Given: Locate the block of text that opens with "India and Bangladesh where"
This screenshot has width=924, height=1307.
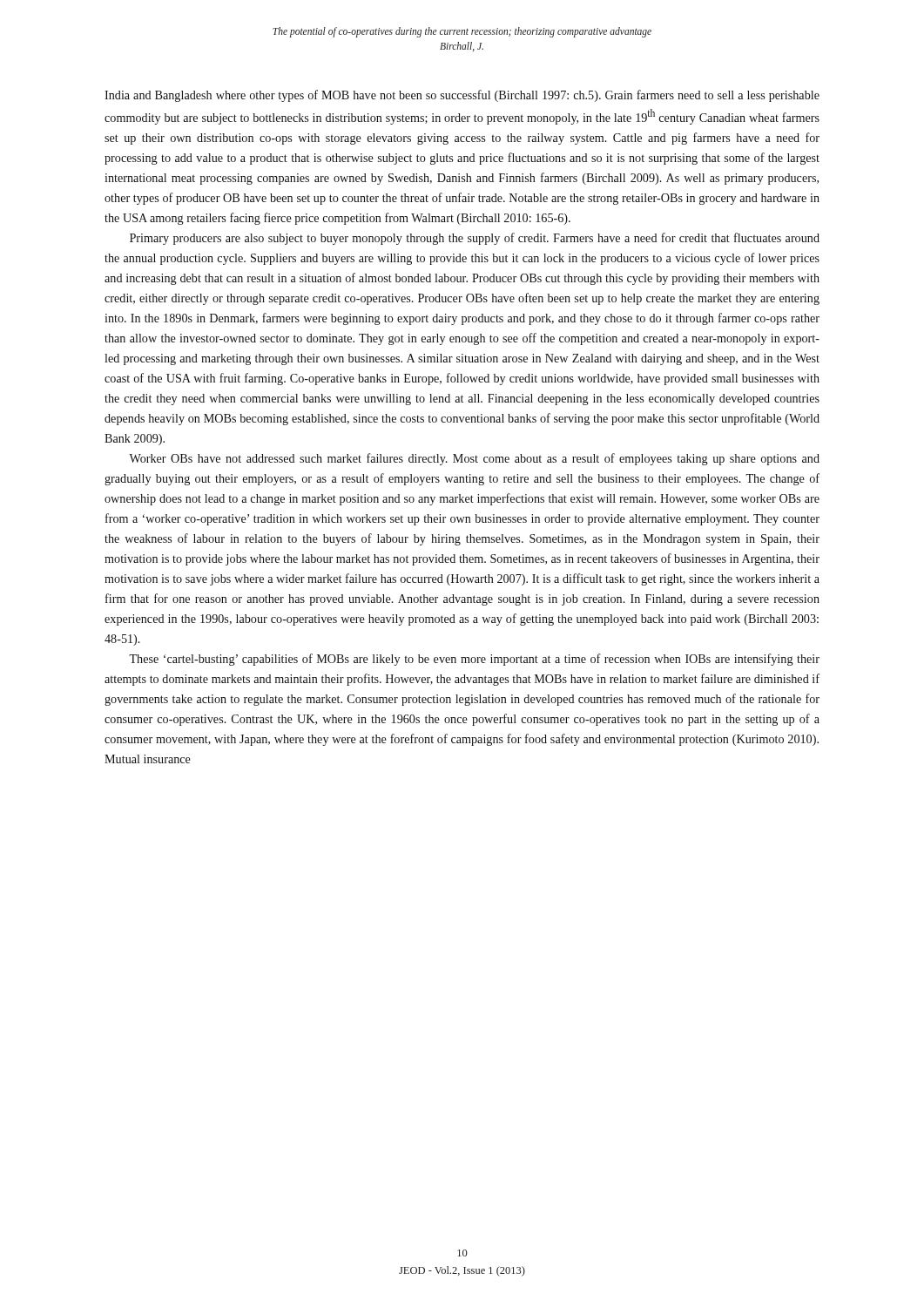Looking at the screenshot, I should [x=462, y=157].
